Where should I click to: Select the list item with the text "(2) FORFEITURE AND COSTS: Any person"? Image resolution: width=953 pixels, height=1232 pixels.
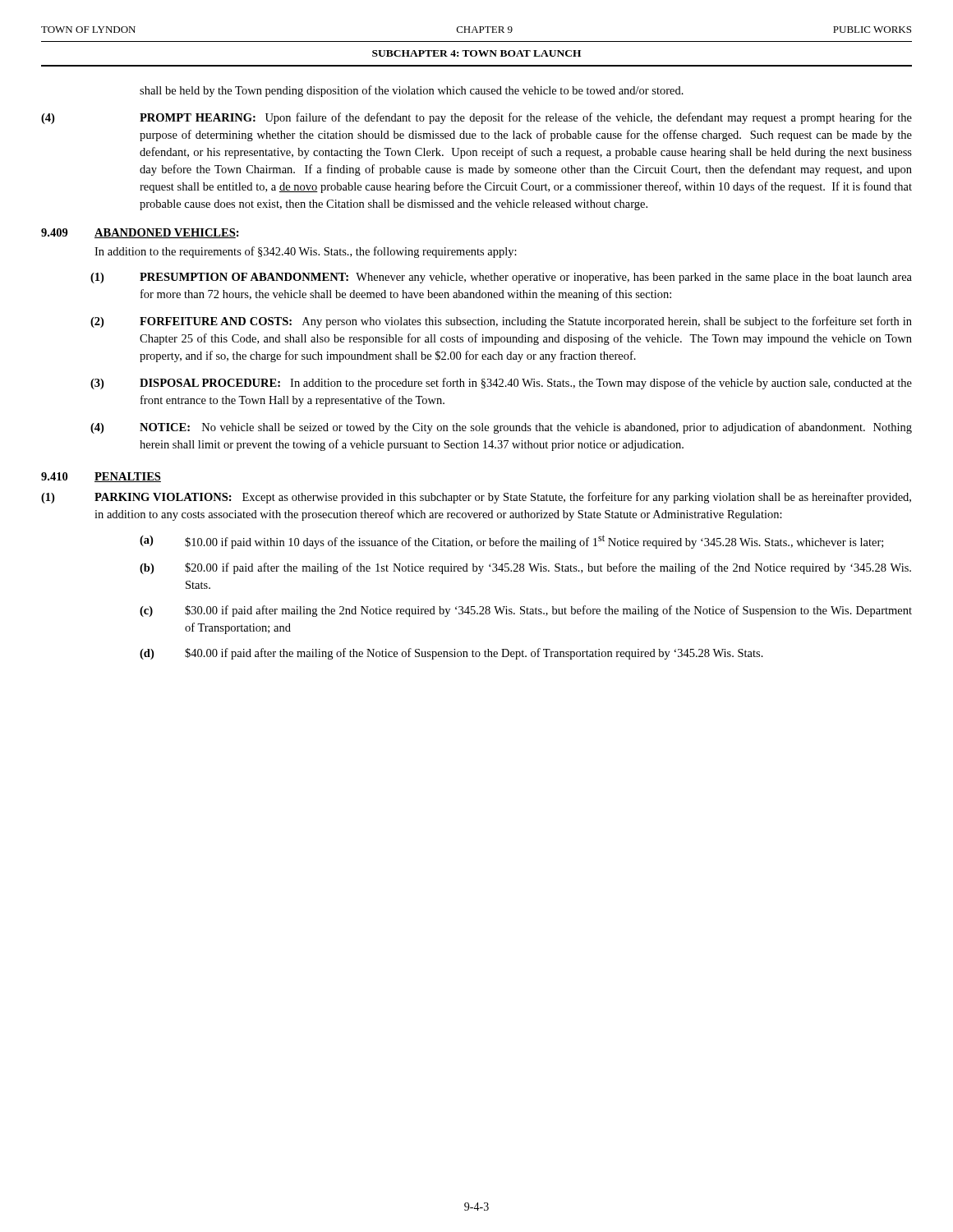(x=501, y=339)
